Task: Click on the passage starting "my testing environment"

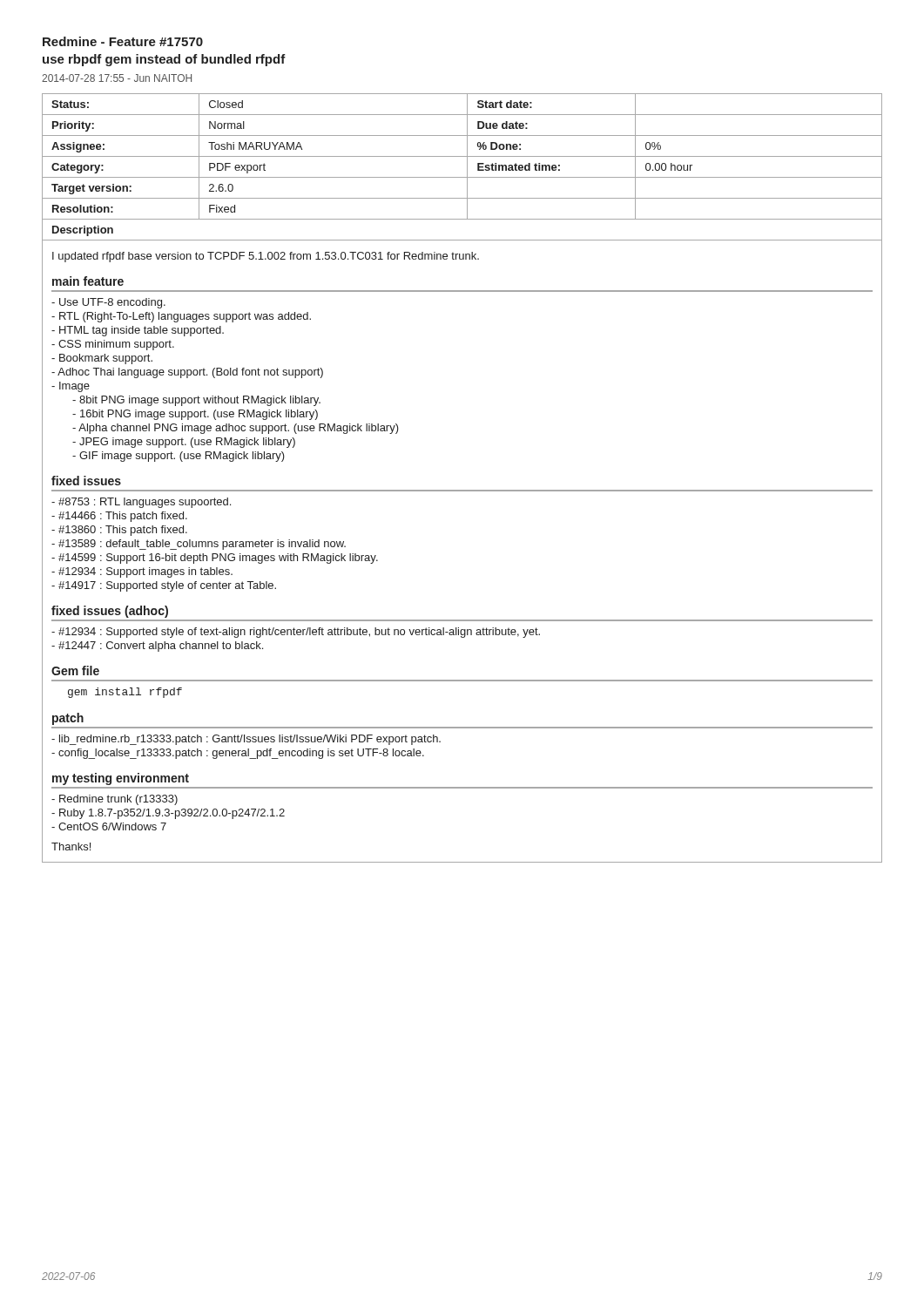Action: point(120,778)
